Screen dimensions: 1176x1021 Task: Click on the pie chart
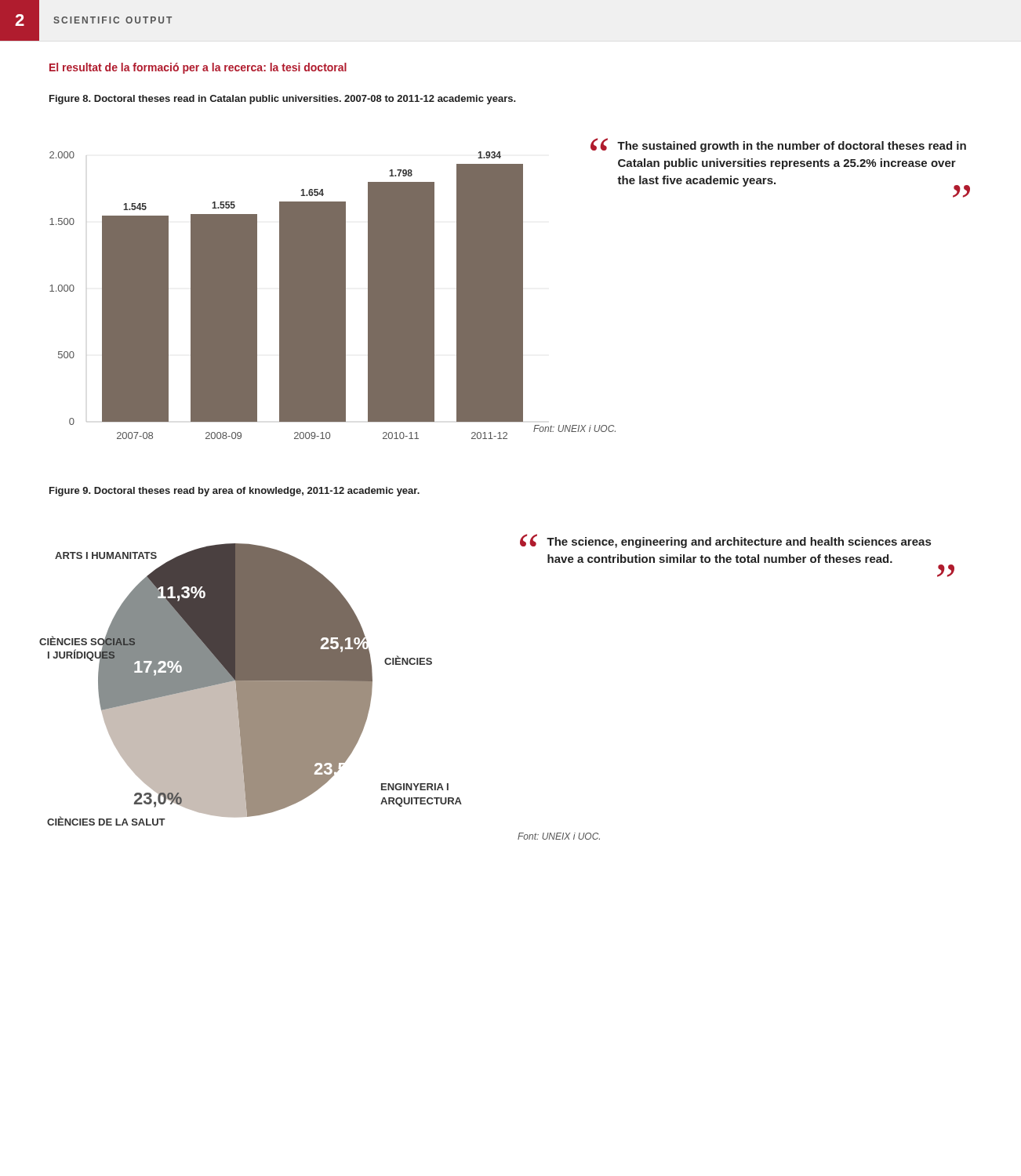271,681
